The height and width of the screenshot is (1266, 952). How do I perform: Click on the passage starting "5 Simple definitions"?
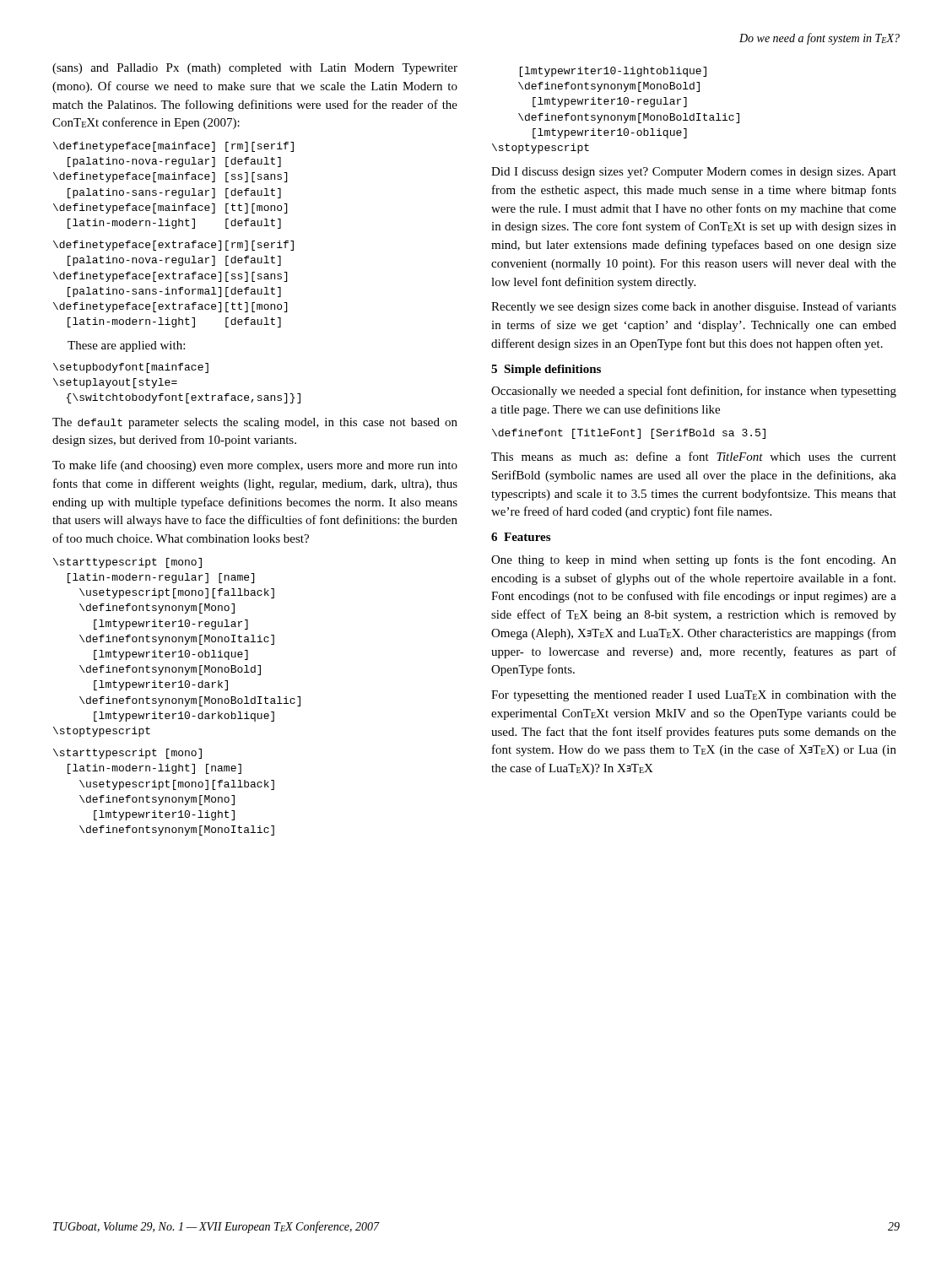click(x=546, y=369)
